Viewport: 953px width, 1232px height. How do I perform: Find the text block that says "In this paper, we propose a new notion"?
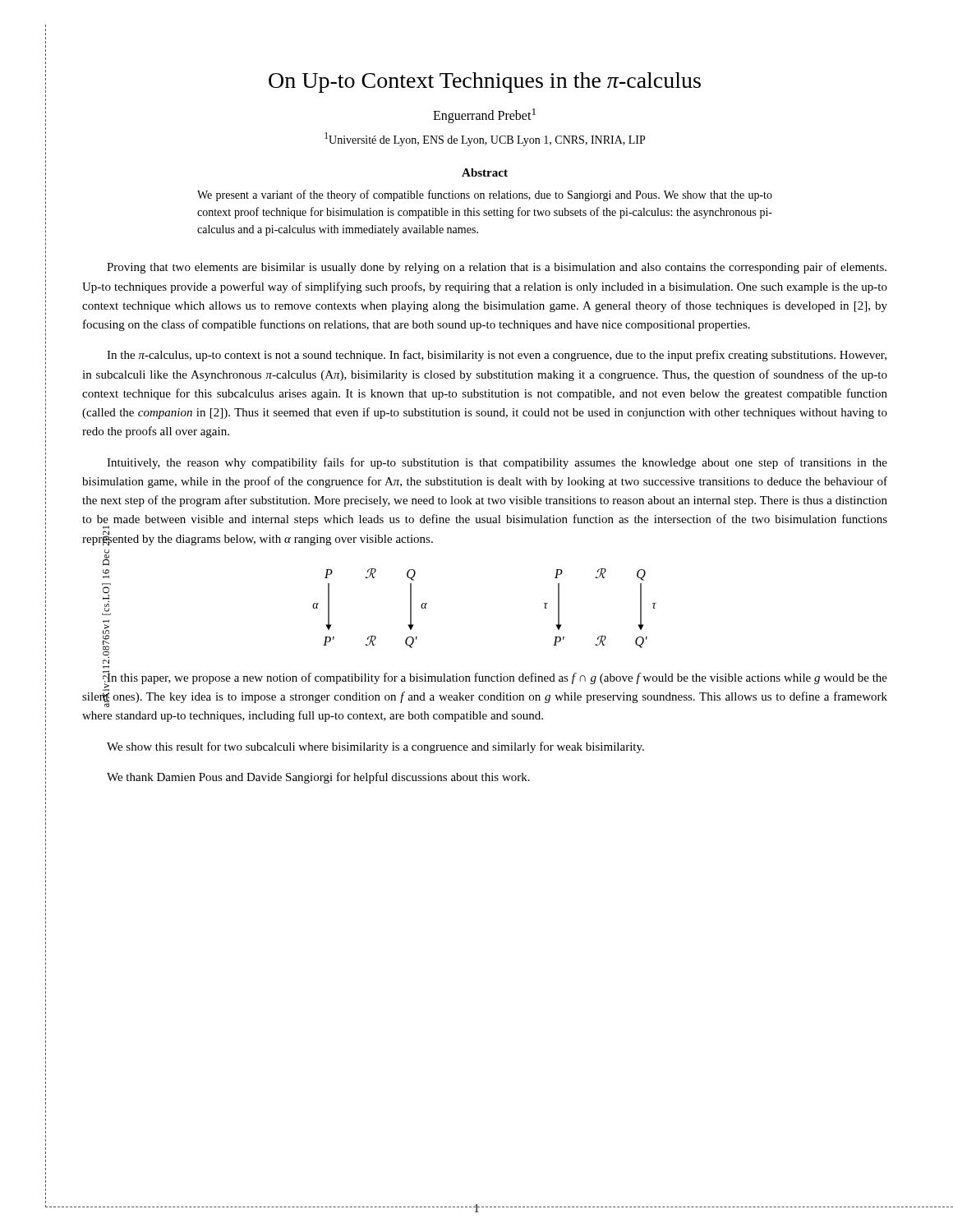485,697
